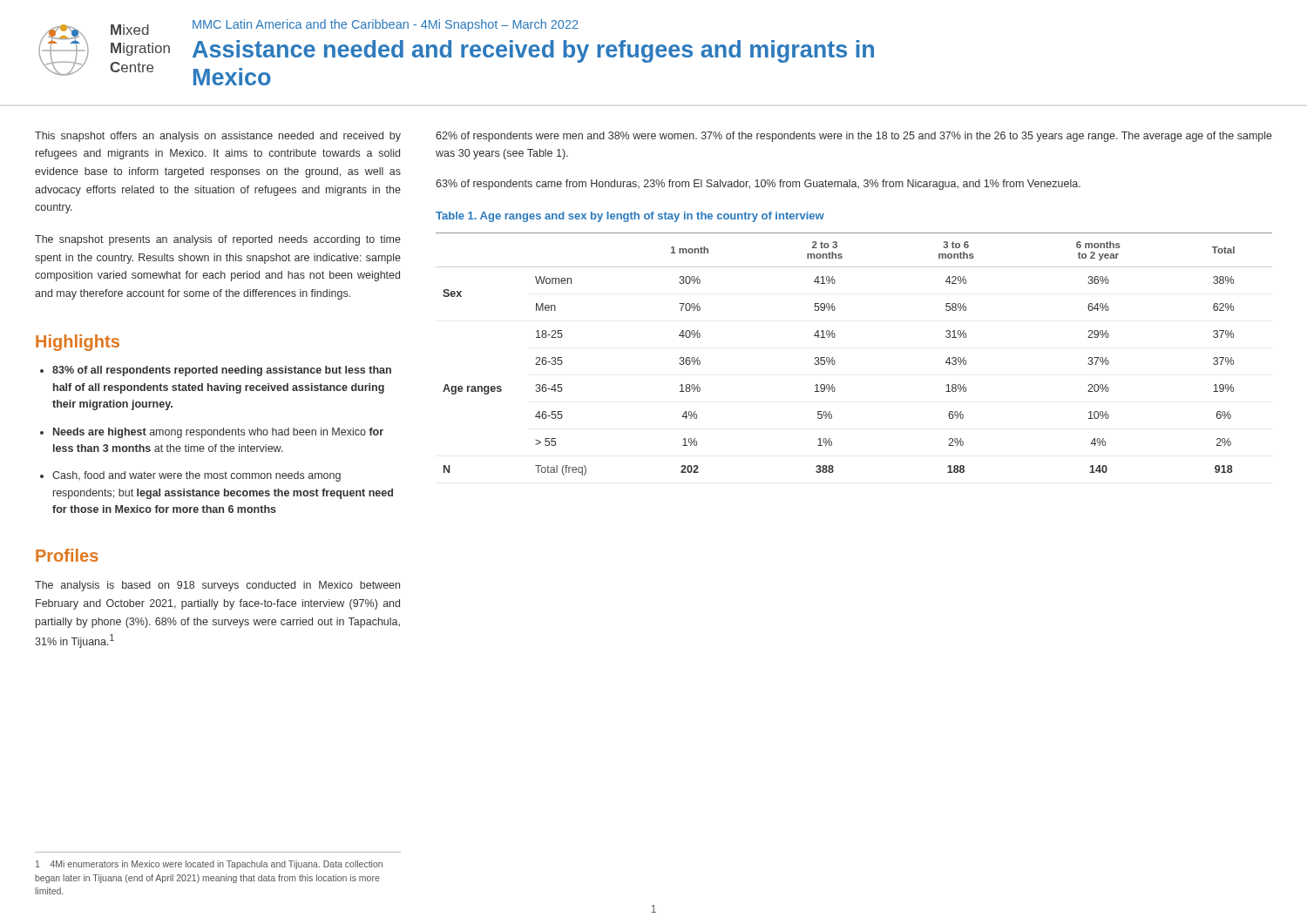Image resolution: width=1307 pixels, height=924 pixels.
Task: Click on the text block that says "The snapshot presents an analysis"
Action: tap(218, 266)
